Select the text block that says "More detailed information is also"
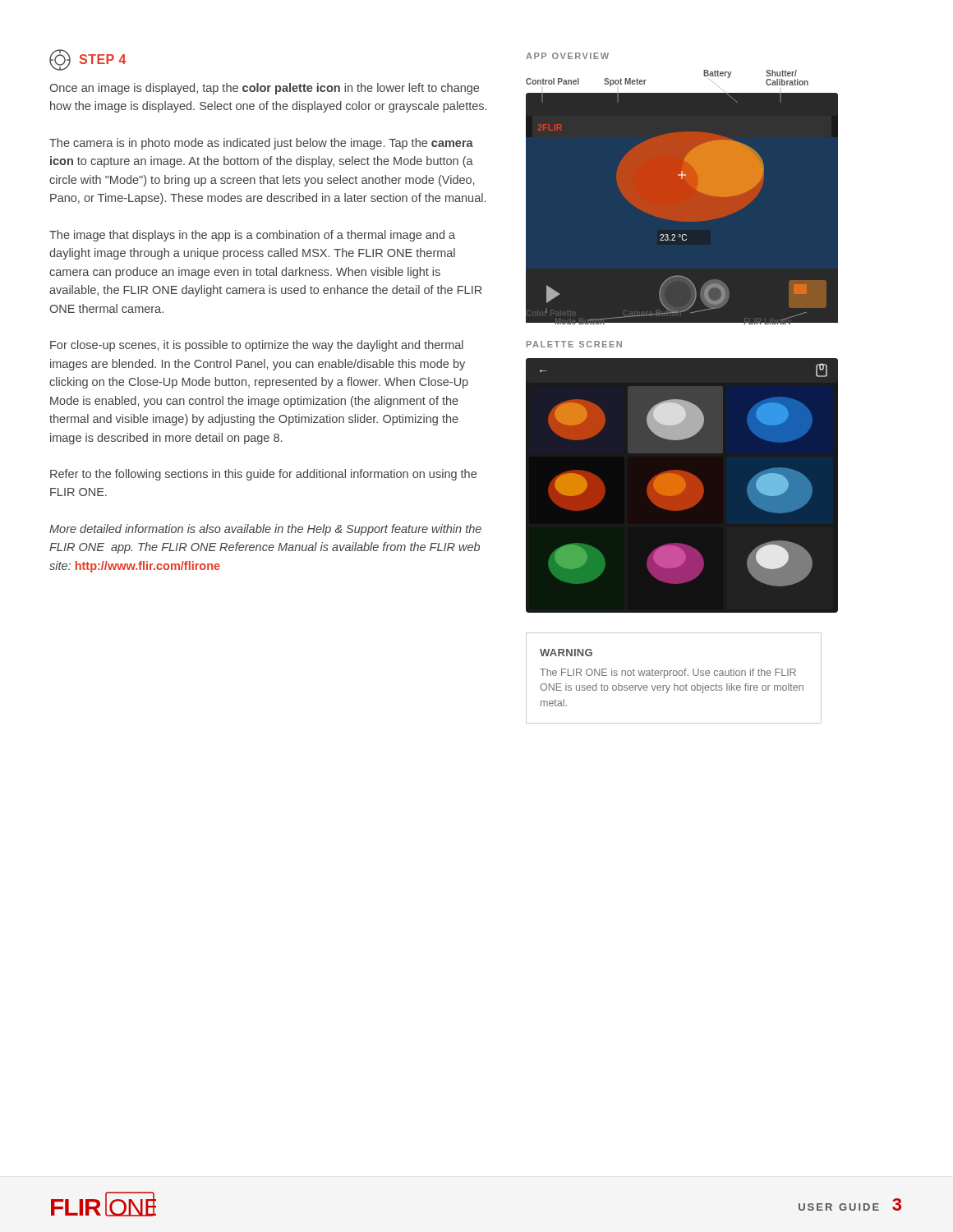 266,547
